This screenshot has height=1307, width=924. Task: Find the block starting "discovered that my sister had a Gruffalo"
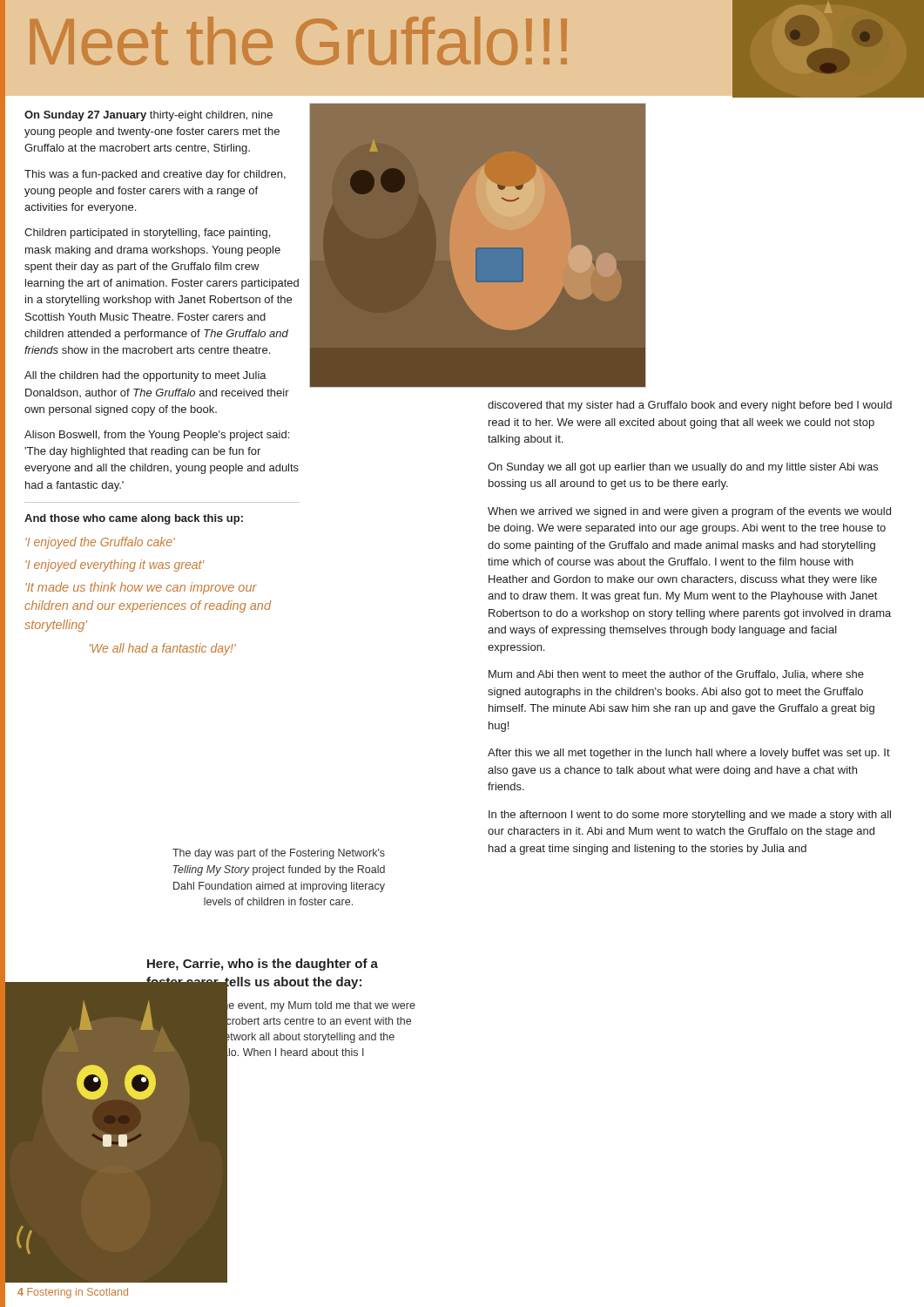tap(690, 422)
